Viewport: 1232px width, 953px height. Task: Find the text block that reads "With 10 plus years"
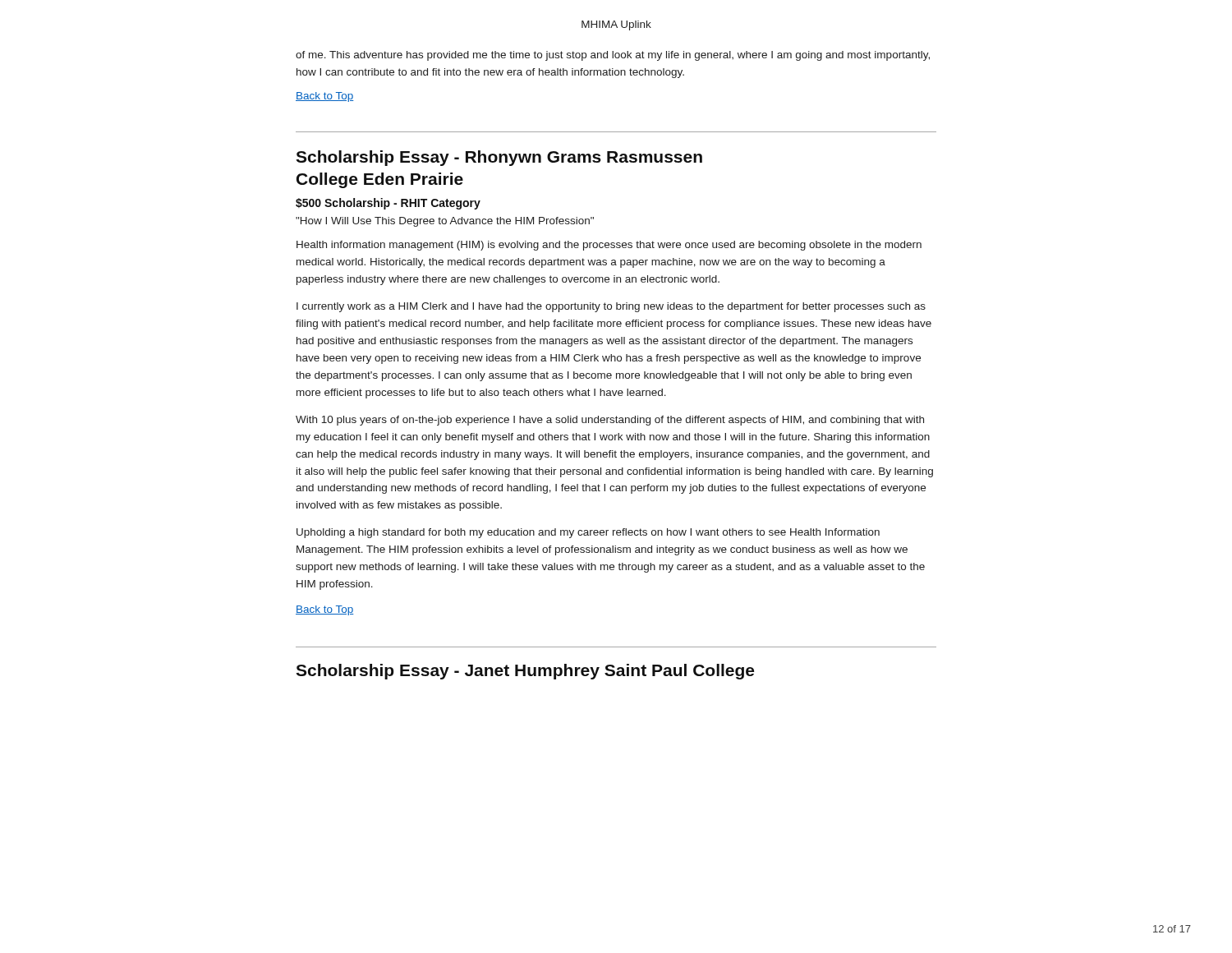(615, 462)
